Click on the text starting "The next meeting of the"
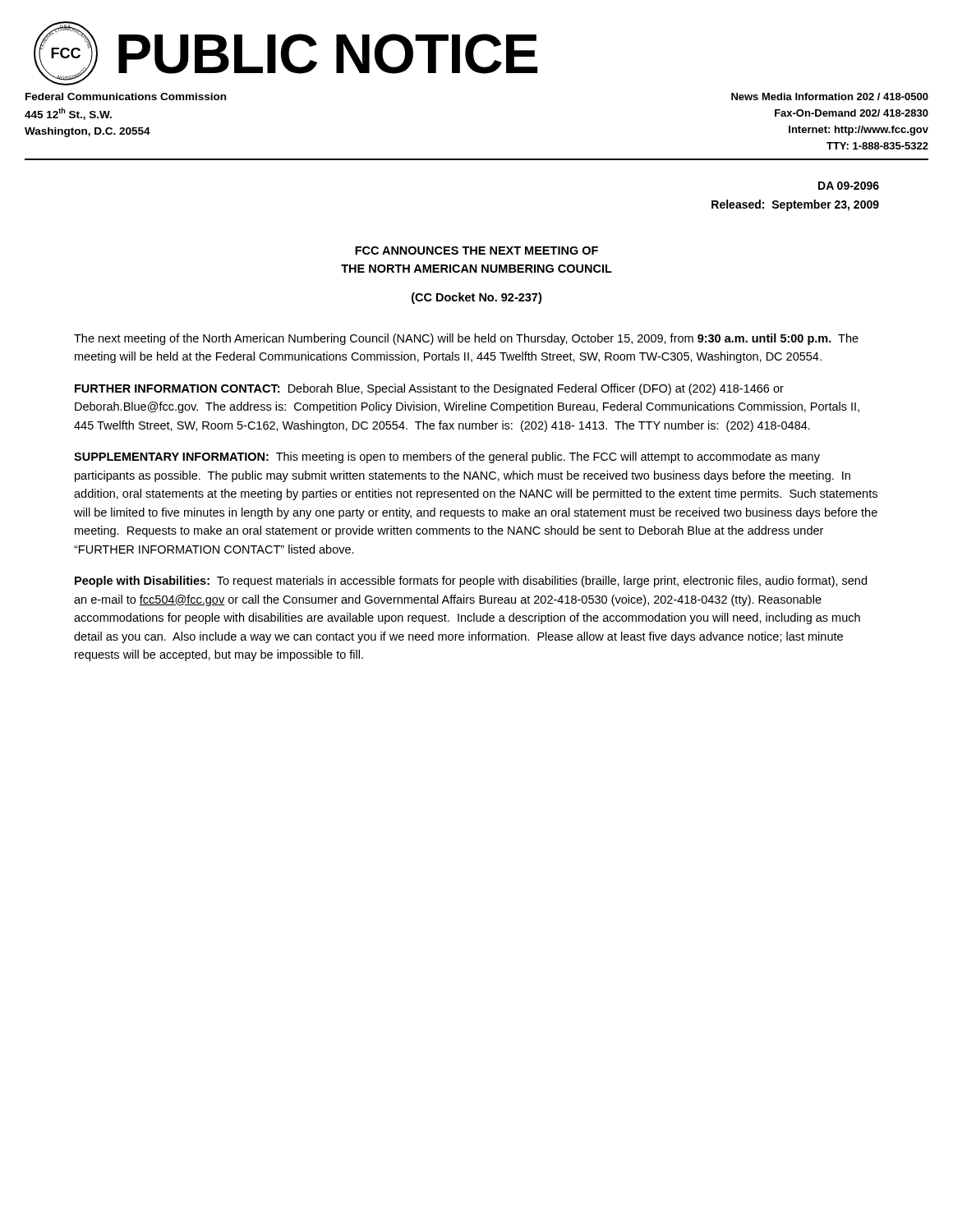Viewport: 953px width, 1232px height. point(466,348)
